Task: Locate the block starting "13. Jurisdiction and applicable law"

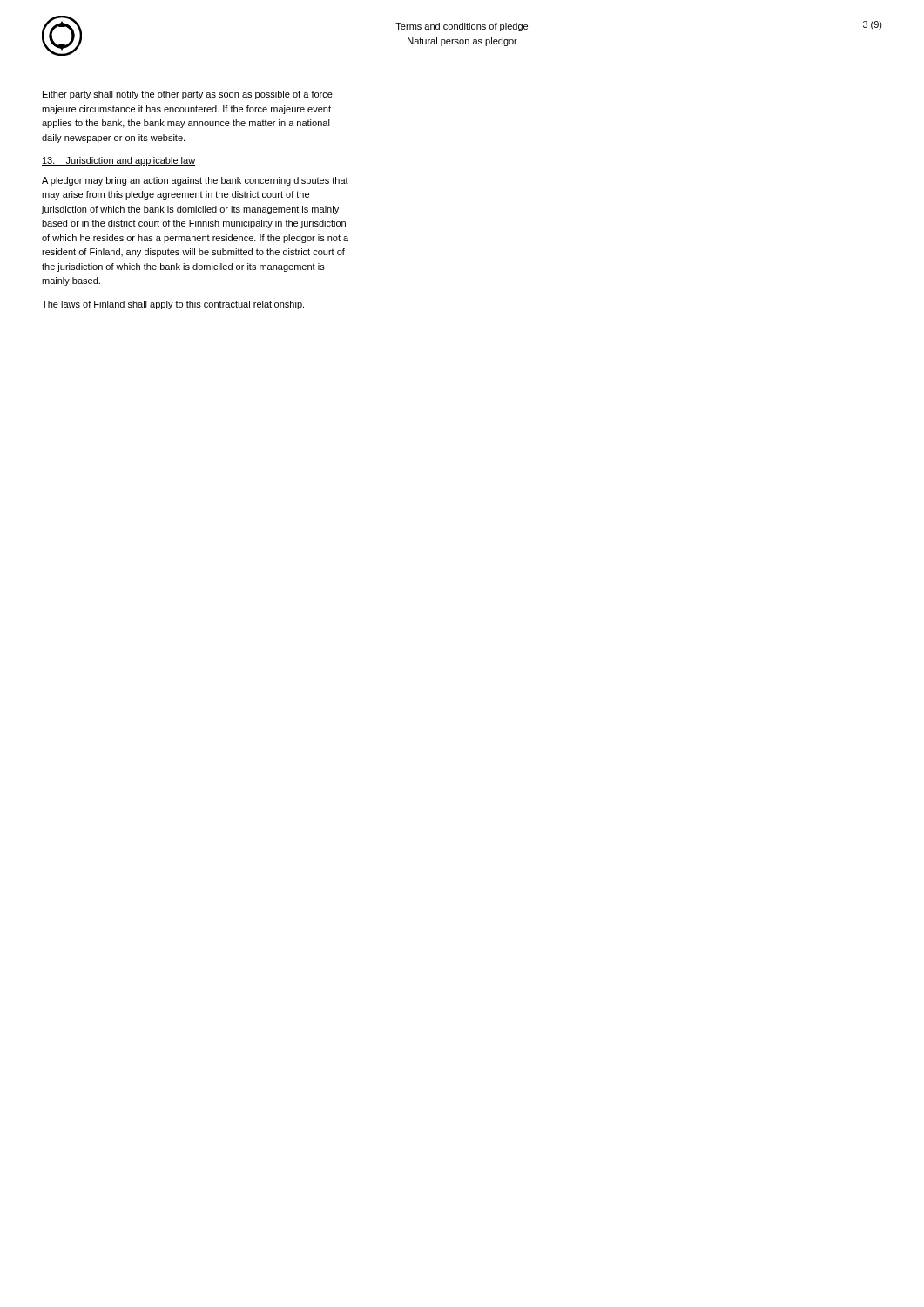Action: (x=118, y=160)
